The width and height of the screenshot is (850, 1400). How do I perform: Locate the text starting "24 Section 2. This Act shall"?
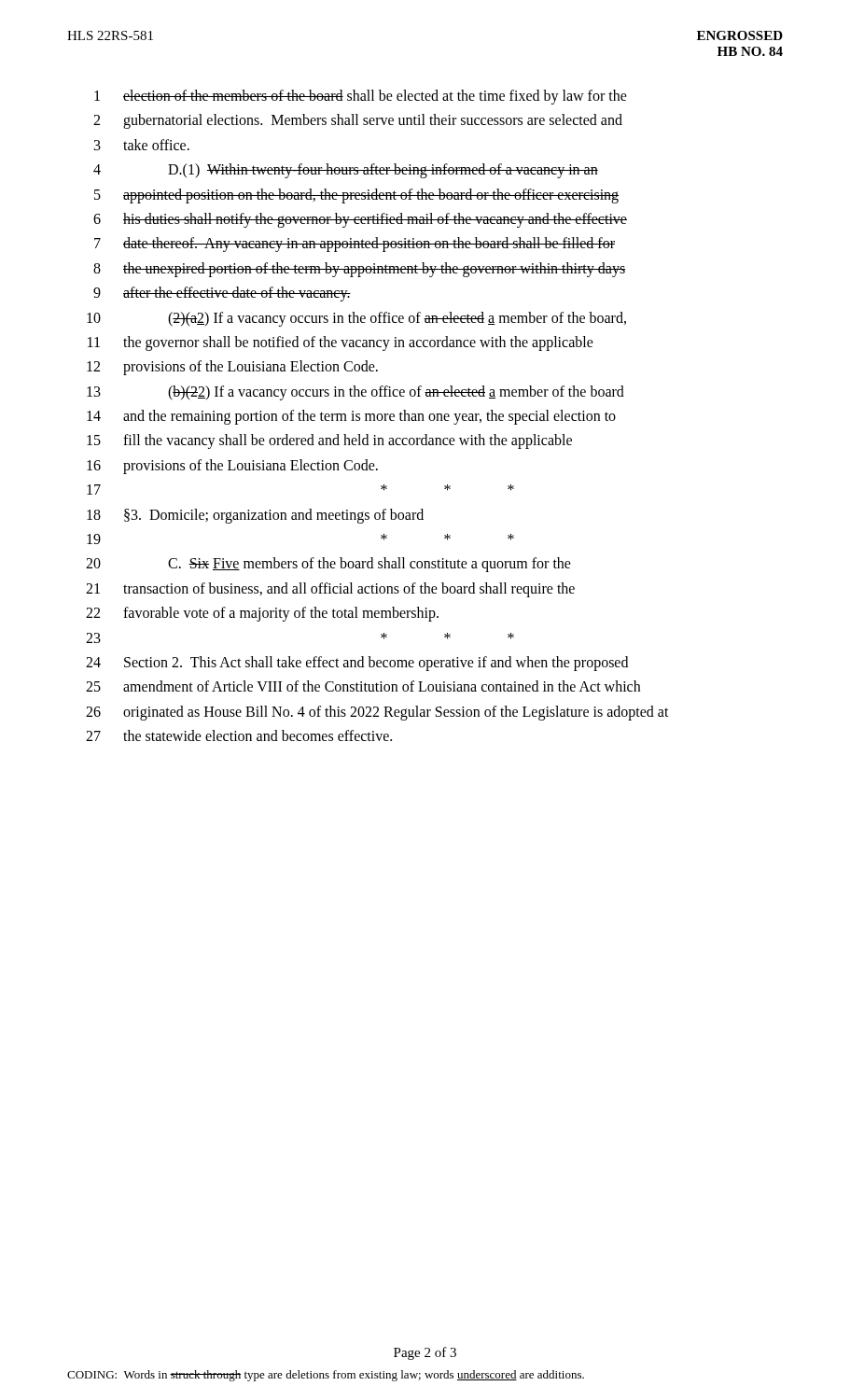(x=425, y=663)
